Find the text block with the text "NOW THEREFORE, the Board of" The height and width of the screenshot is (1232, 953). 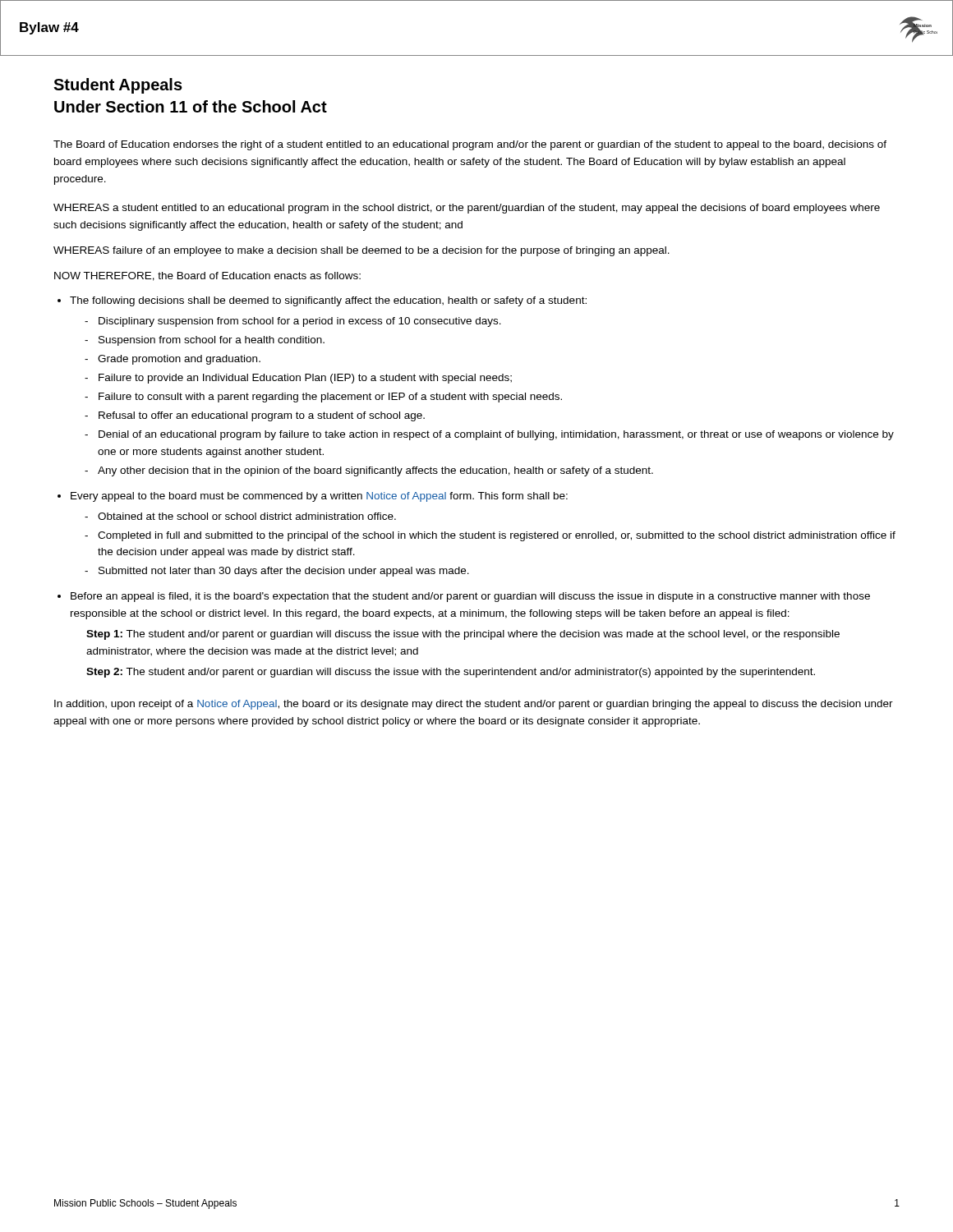point(207,275)
